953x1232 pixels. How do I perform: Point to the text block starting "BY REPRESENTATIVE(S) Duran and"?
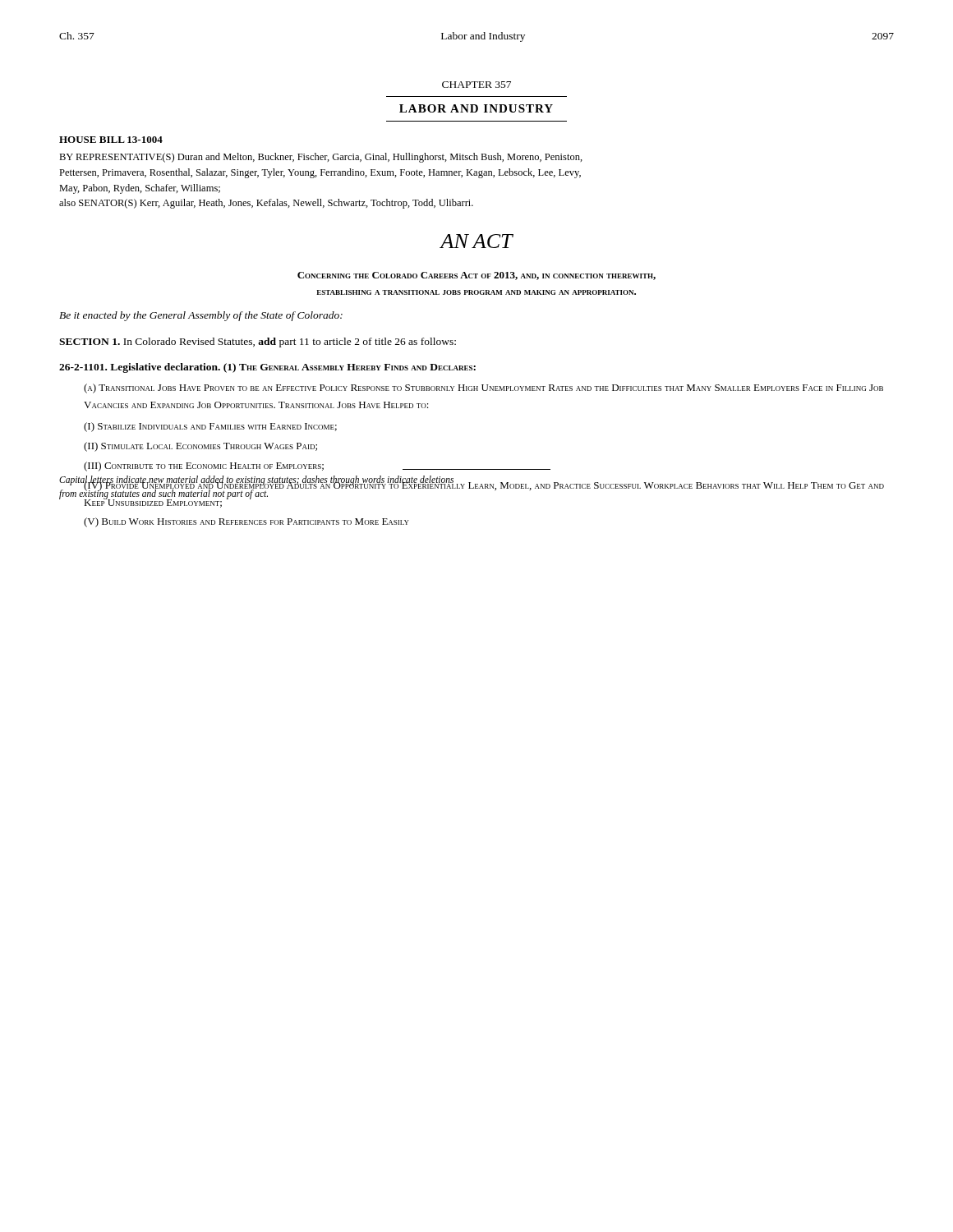tap(321, 180)
